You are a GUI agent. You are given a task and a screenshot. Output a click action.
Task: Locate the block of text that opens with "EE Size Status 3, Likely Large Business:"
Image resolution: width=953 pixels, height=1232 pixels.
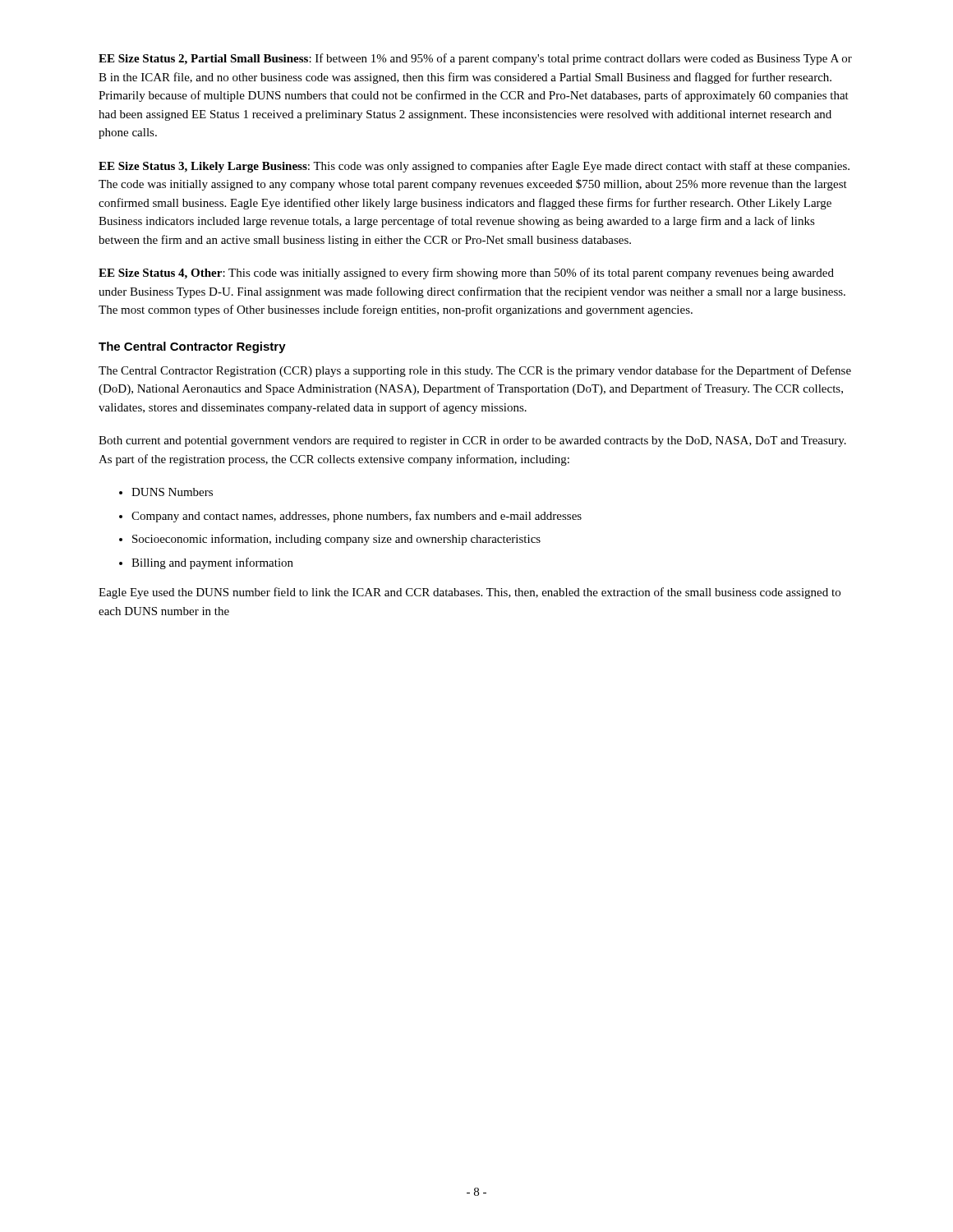474,202
